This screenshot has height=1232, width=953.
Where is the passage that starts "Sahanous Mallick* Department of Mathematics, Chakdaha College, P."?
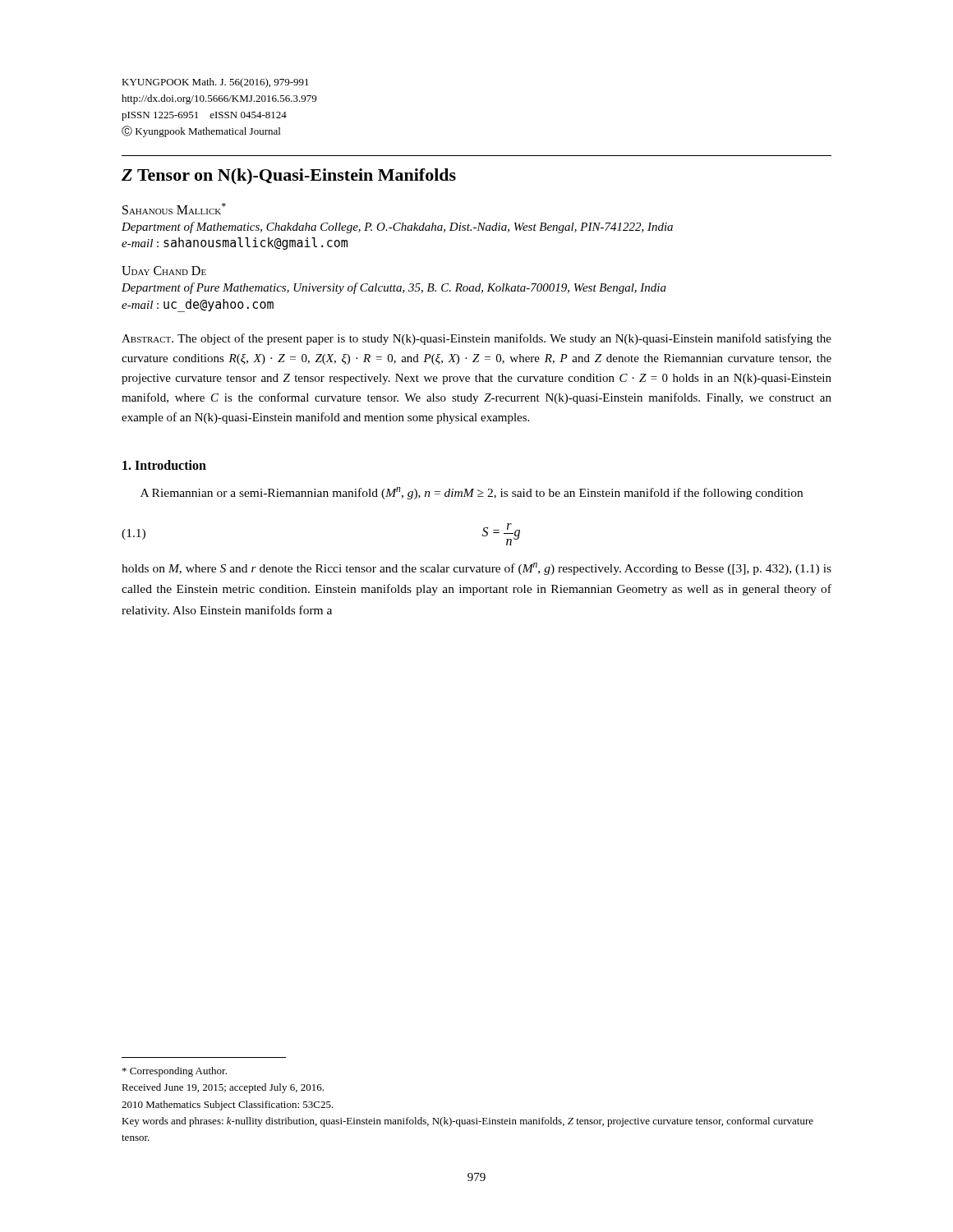pos(476,225)
